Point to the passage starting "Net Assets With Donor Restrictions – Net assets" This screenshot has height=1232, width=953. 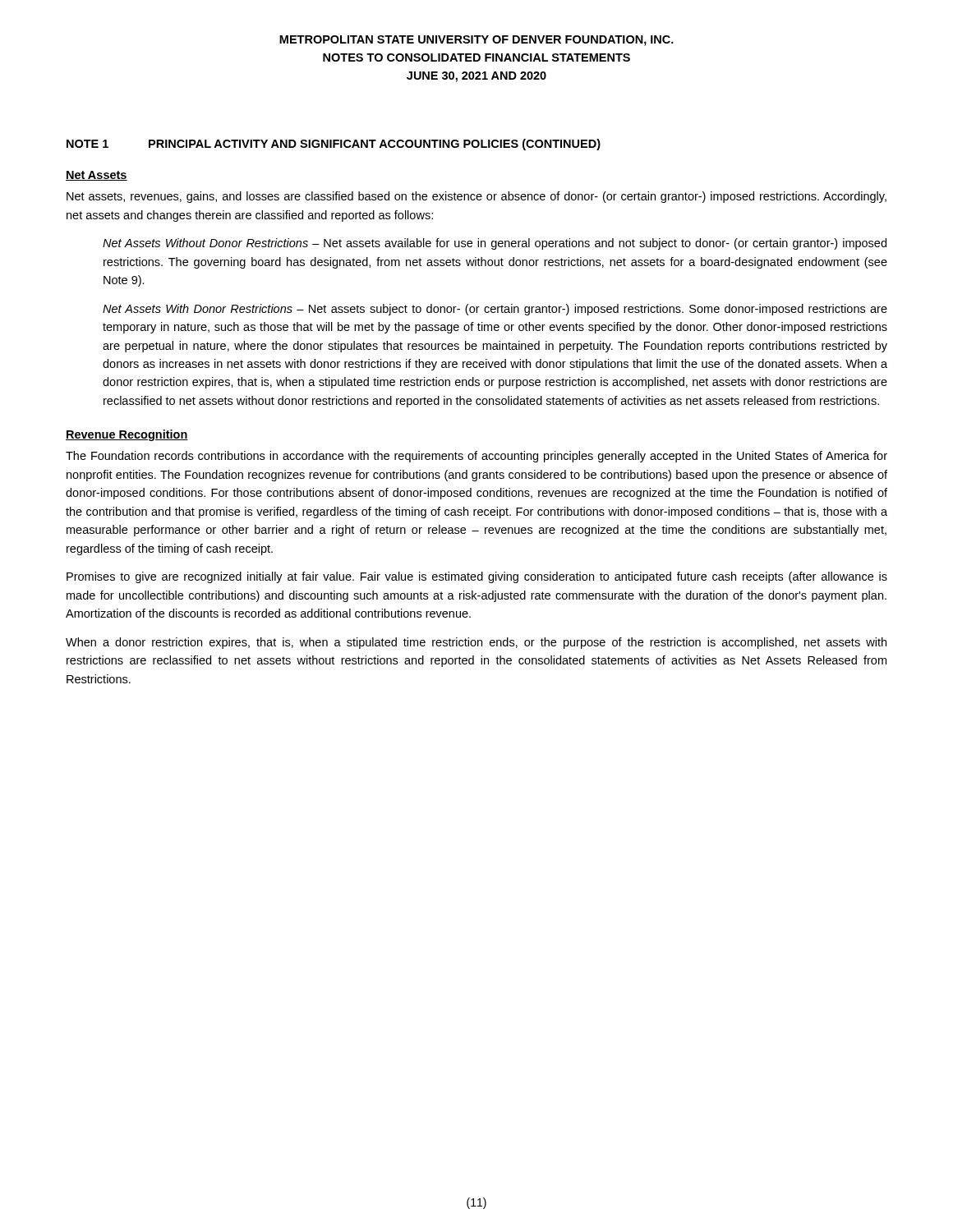click(x=495, y=355)
